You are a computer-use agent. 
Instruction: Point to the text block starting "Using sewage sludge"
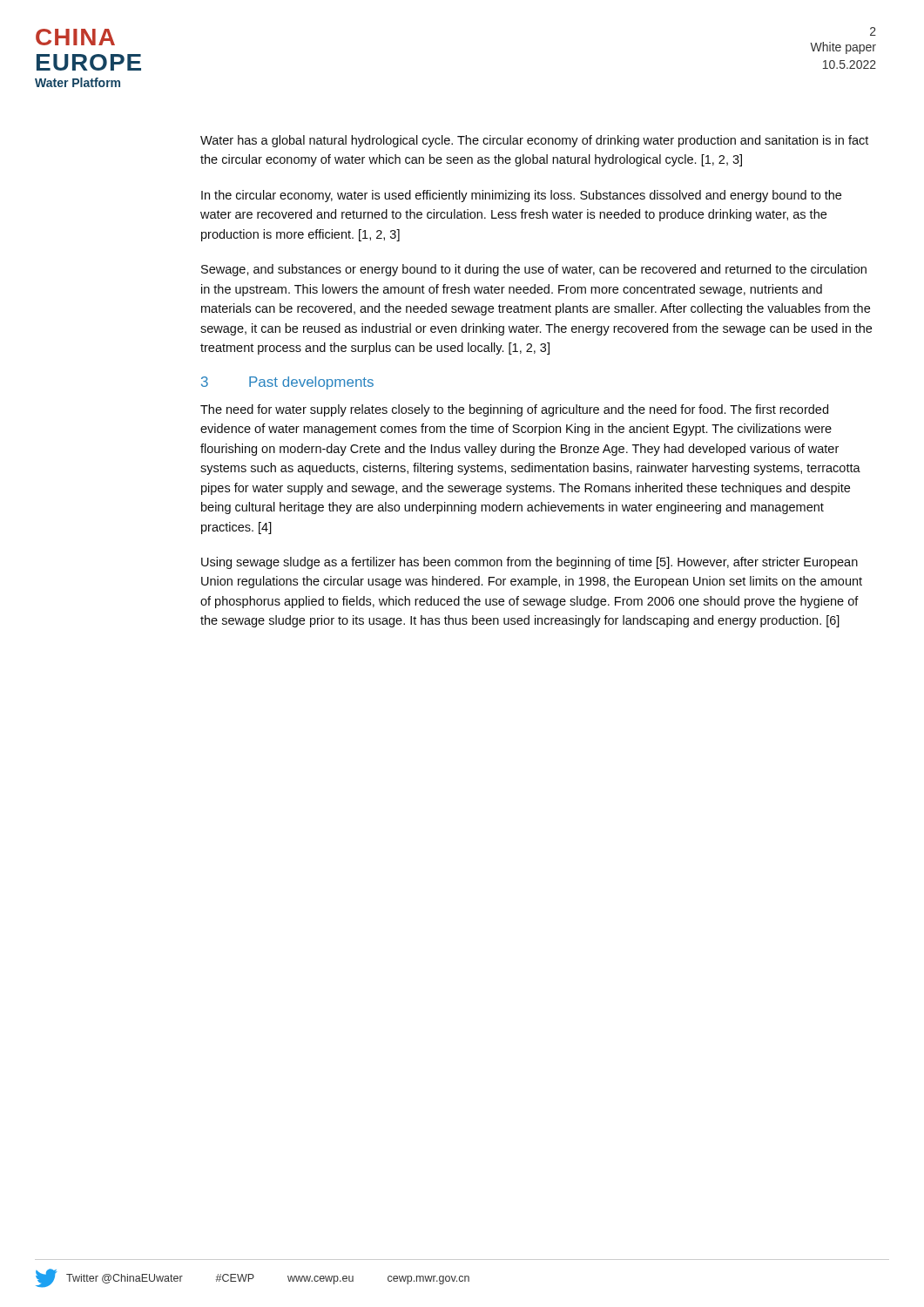[538, 592]
